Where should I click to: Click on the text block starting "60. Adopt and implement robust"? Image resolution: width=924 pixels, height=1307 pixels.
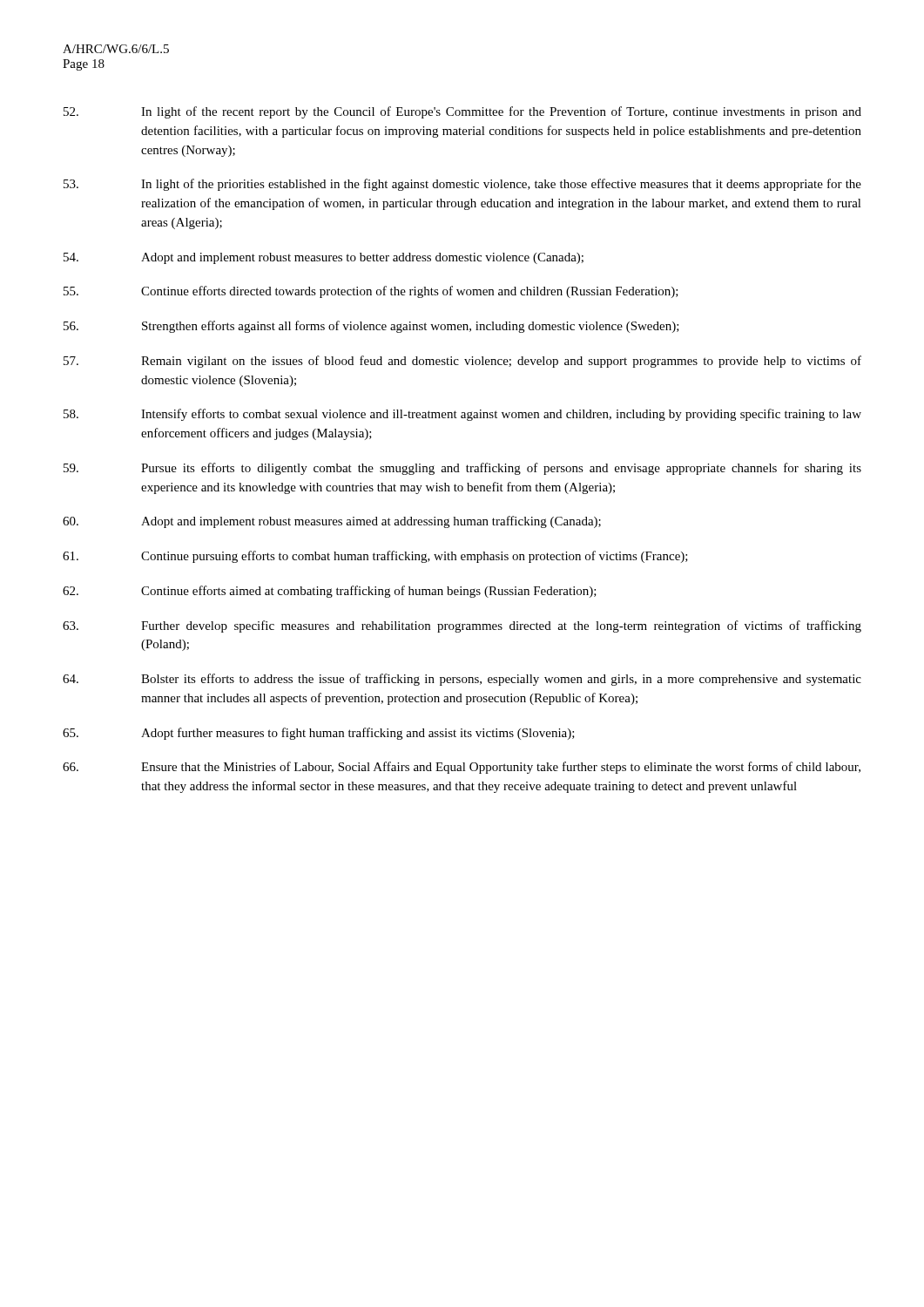(x=462, y=522)
